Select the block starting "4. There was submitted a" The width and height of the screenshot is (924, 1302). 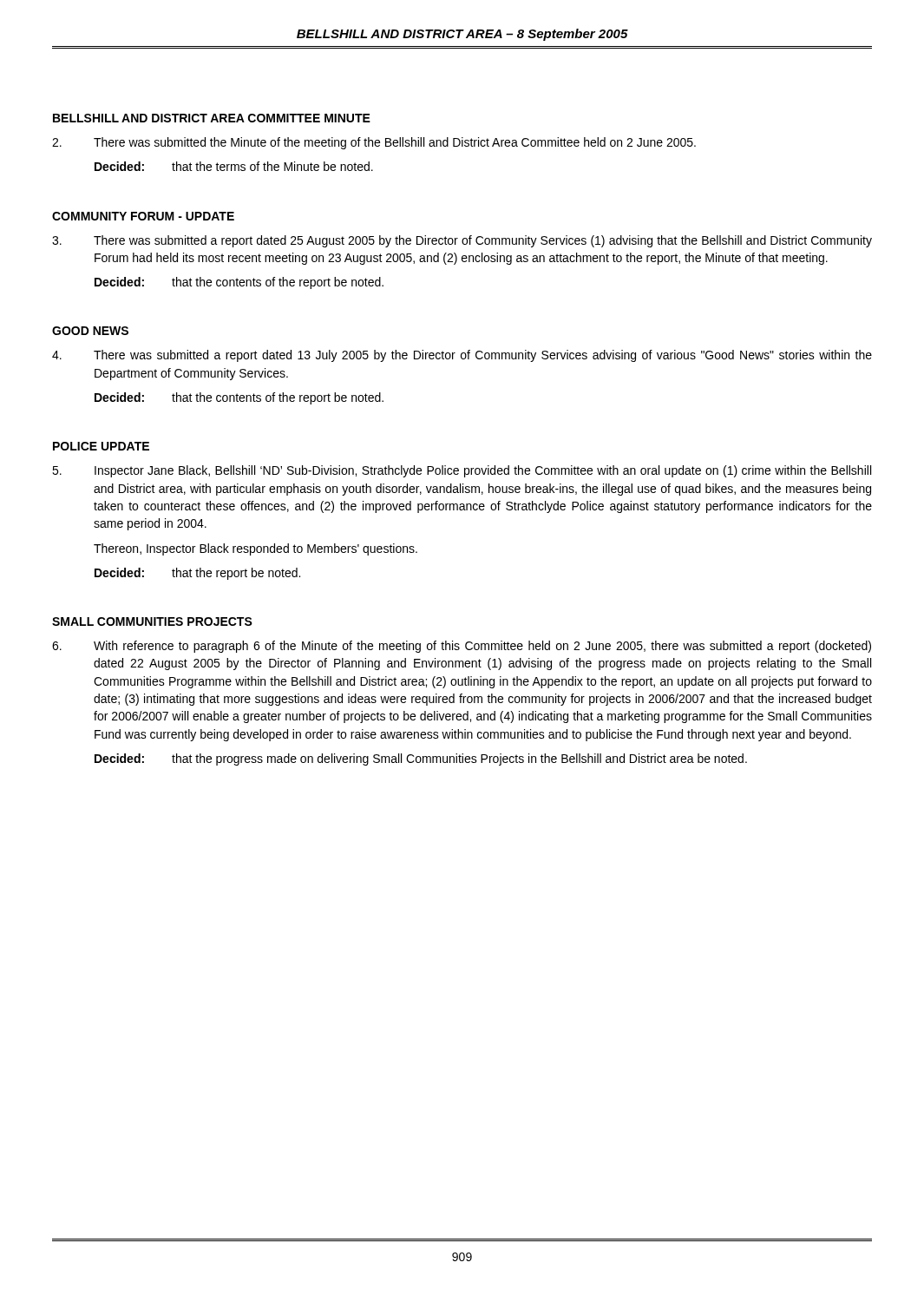click(462, 356)
